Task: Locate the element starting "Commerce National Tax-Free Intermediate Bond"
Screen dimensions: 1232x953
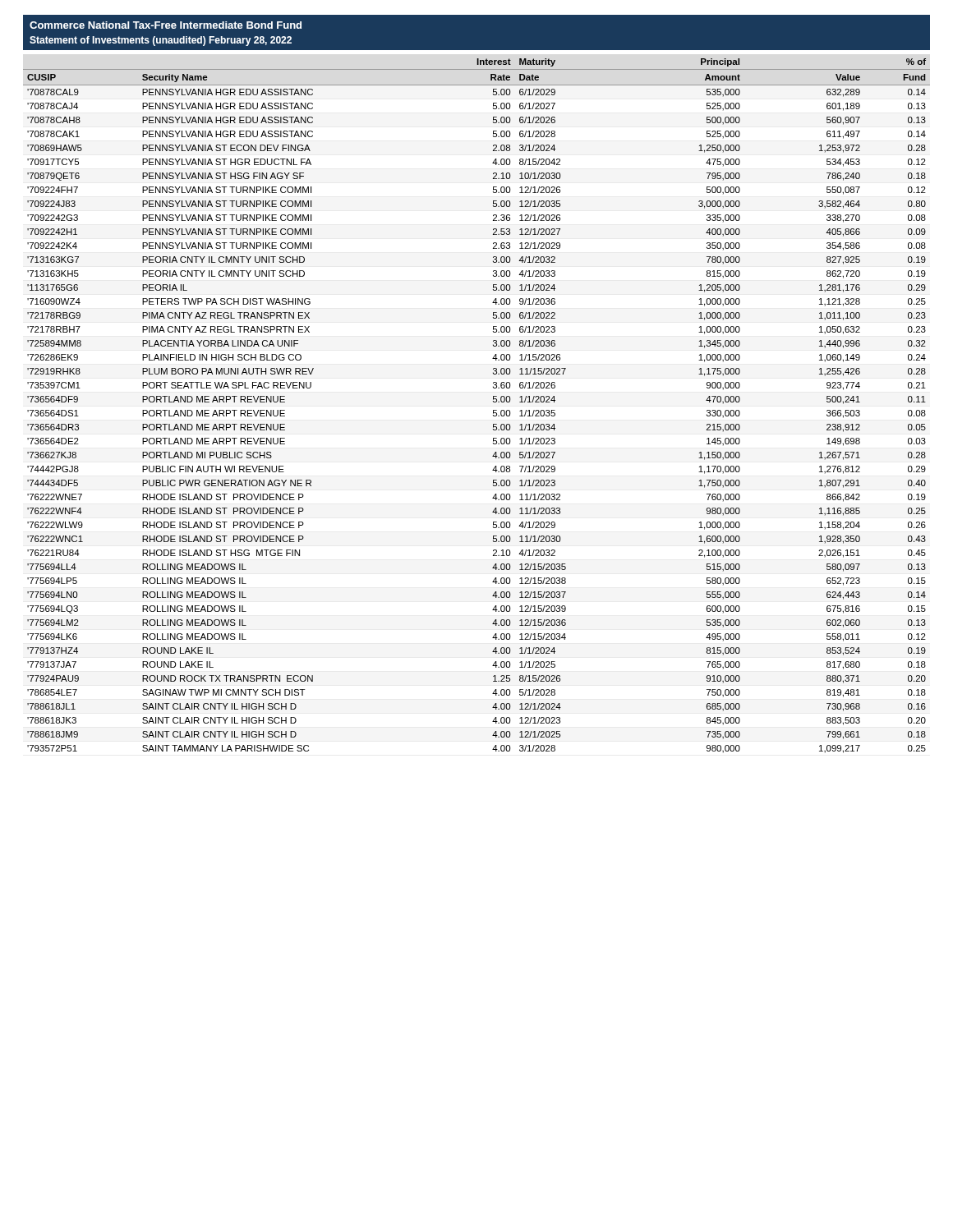Action: [166, 25]
